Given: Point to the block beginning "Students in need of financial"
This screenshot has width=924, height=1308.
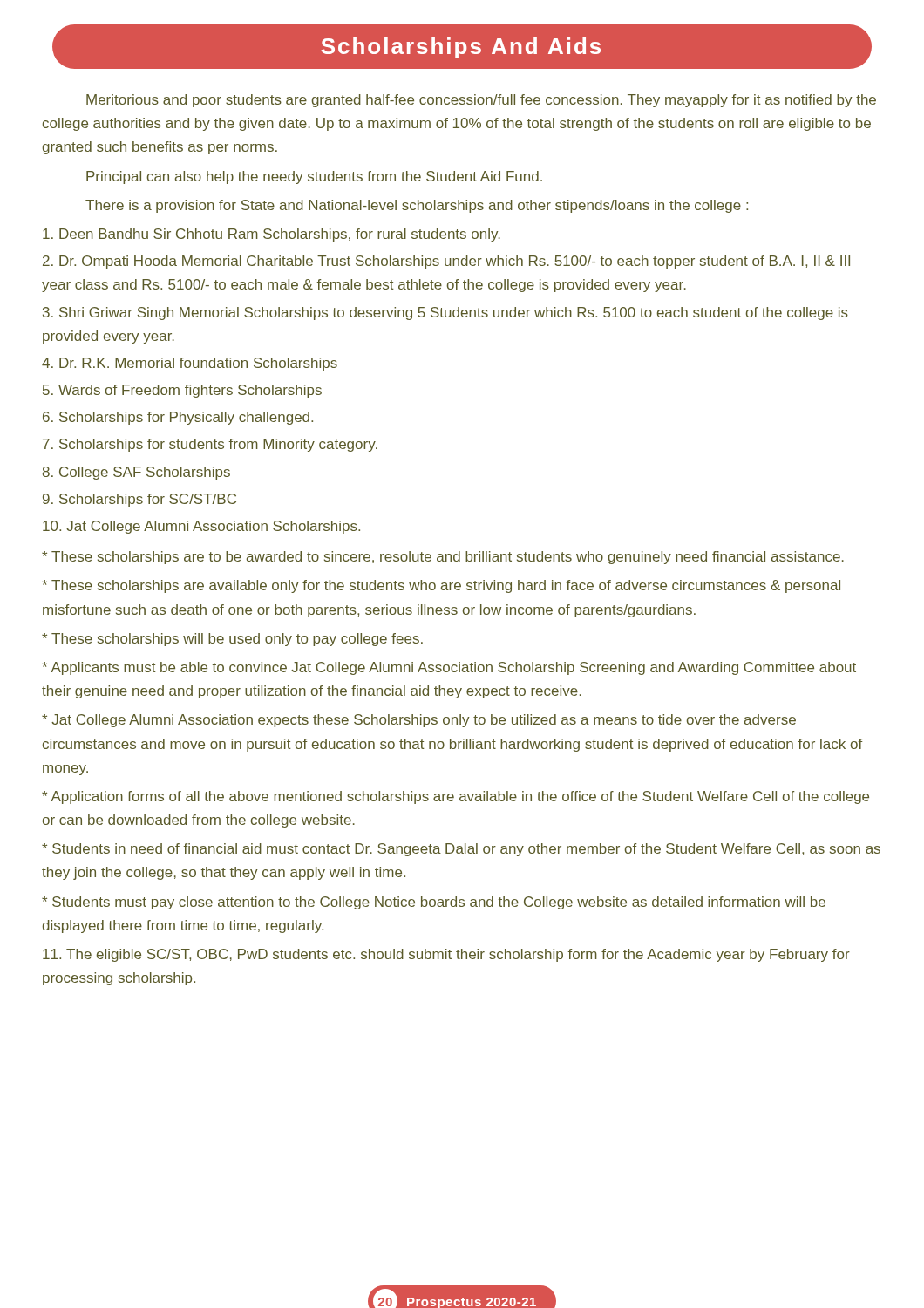Looking at the screenshot, I should 462,861.
